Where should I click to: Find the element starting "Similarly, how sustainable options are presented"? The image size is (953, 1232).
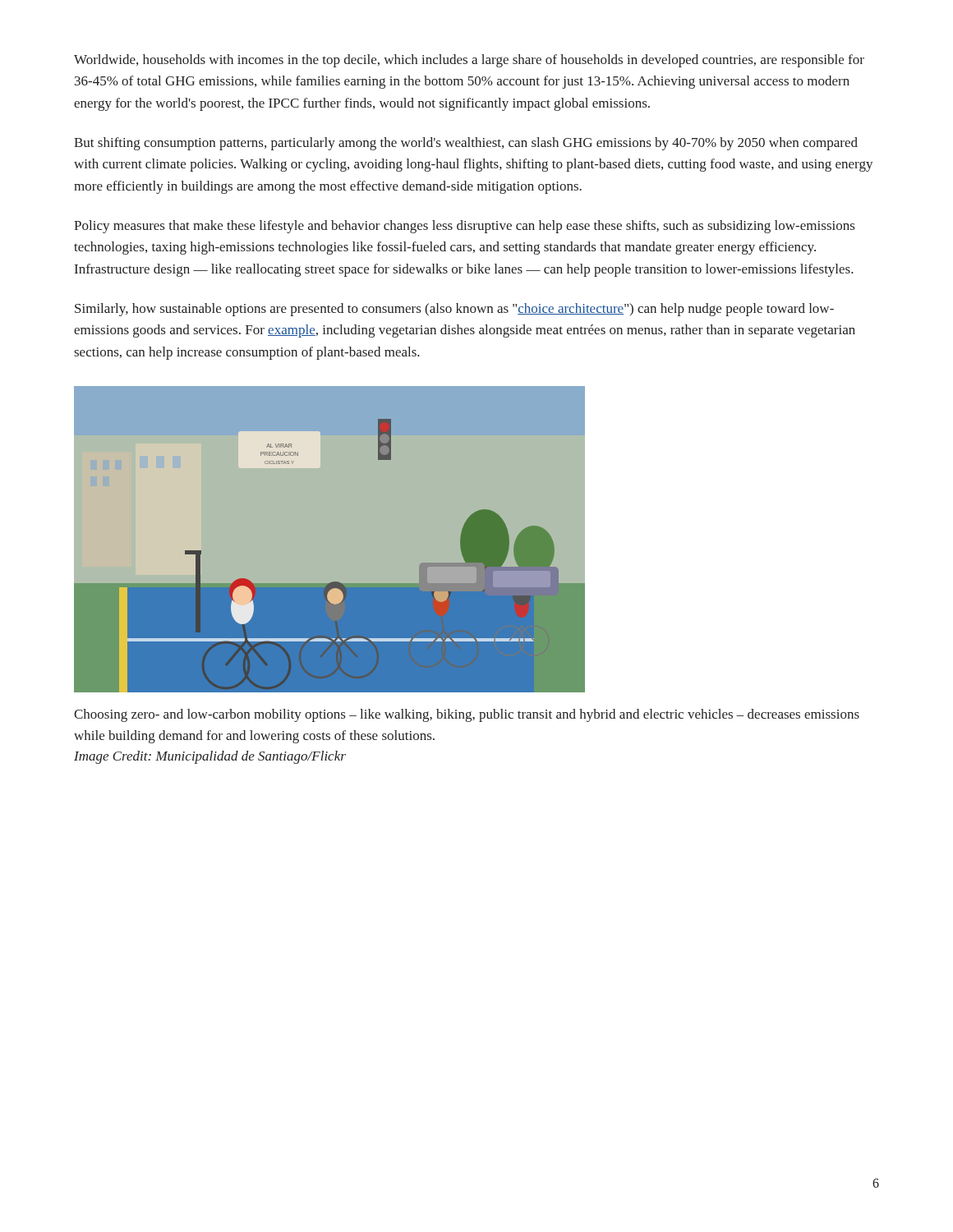tap(465, 330)
